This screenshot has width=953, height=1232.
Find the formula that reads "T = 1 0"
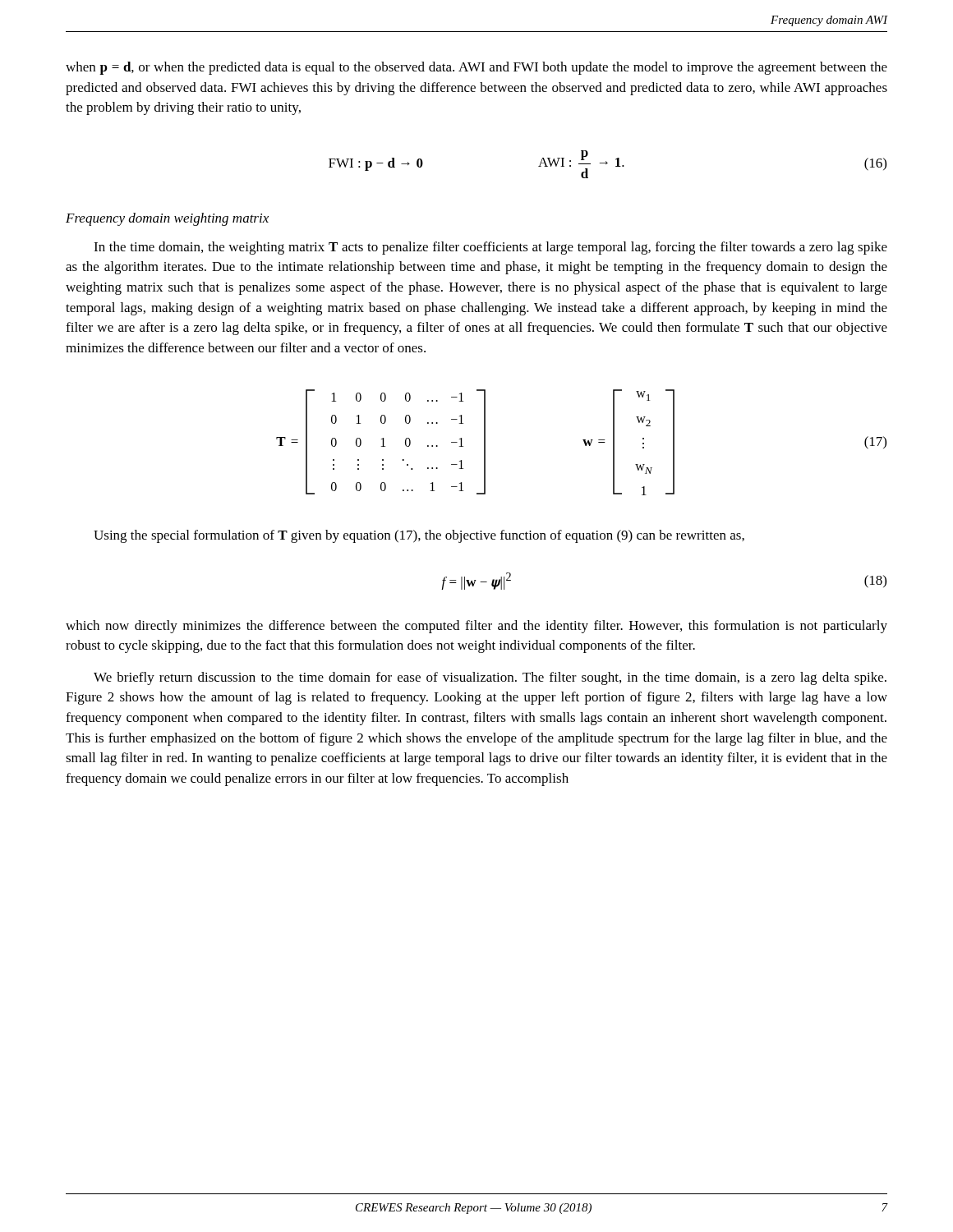582,442
